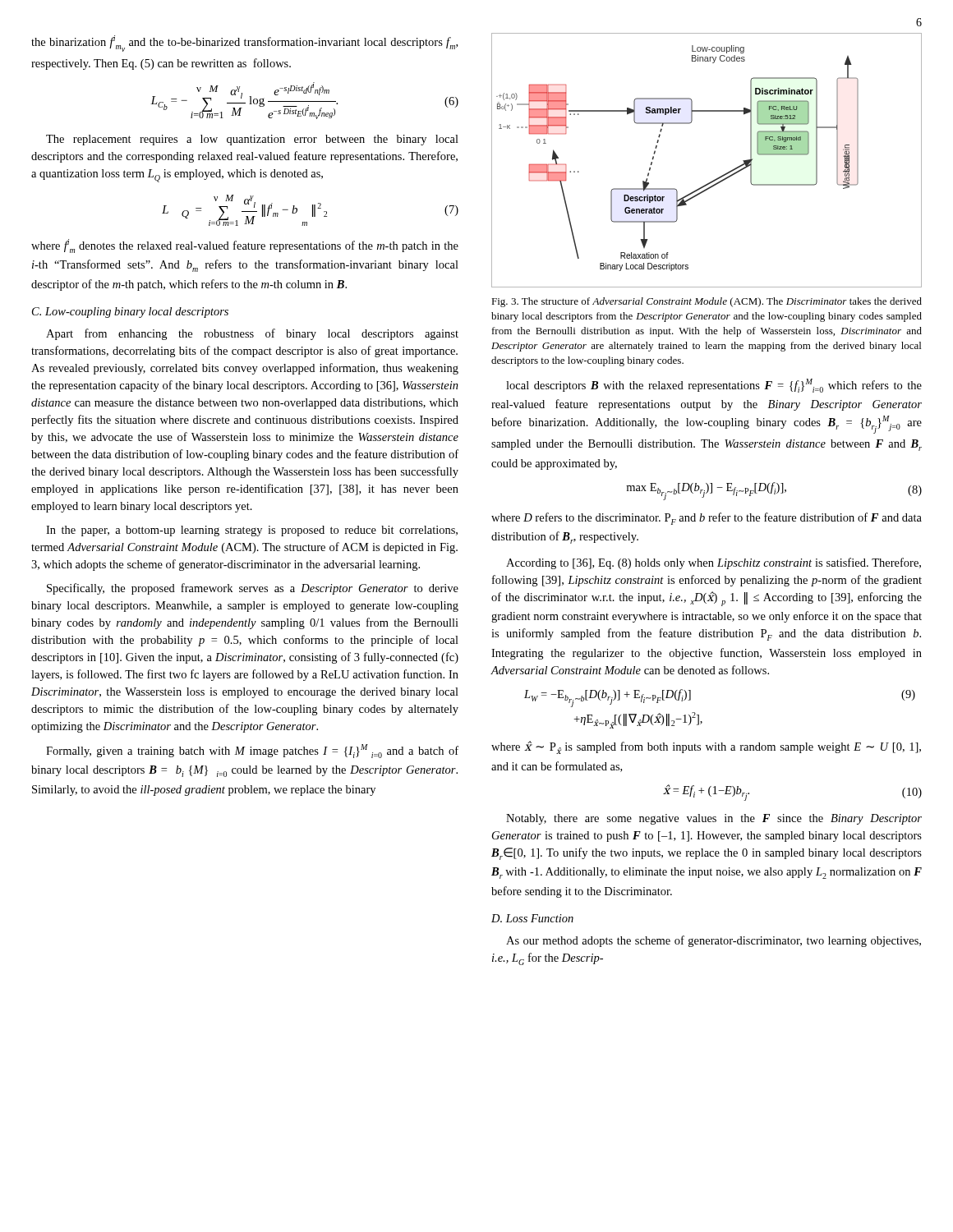Locate the text block that says "local descriptors B with the"
Image resolution: width=953 pixels, height=1232 pixels.
[x=707, y=423]
